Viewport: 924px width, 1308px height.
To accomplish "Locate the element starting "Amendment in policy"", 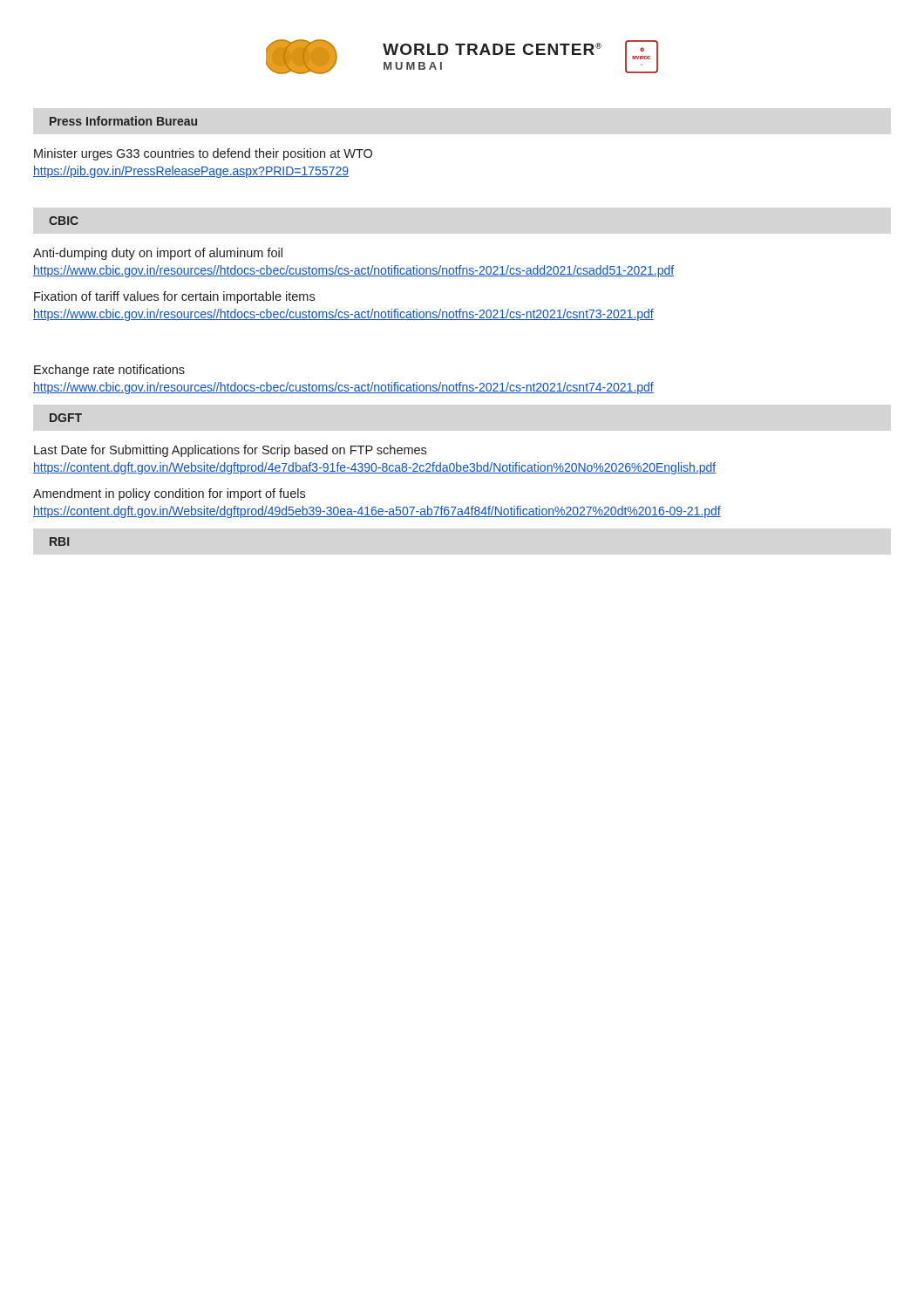I will pyautogui.click(x=169, y=494).
